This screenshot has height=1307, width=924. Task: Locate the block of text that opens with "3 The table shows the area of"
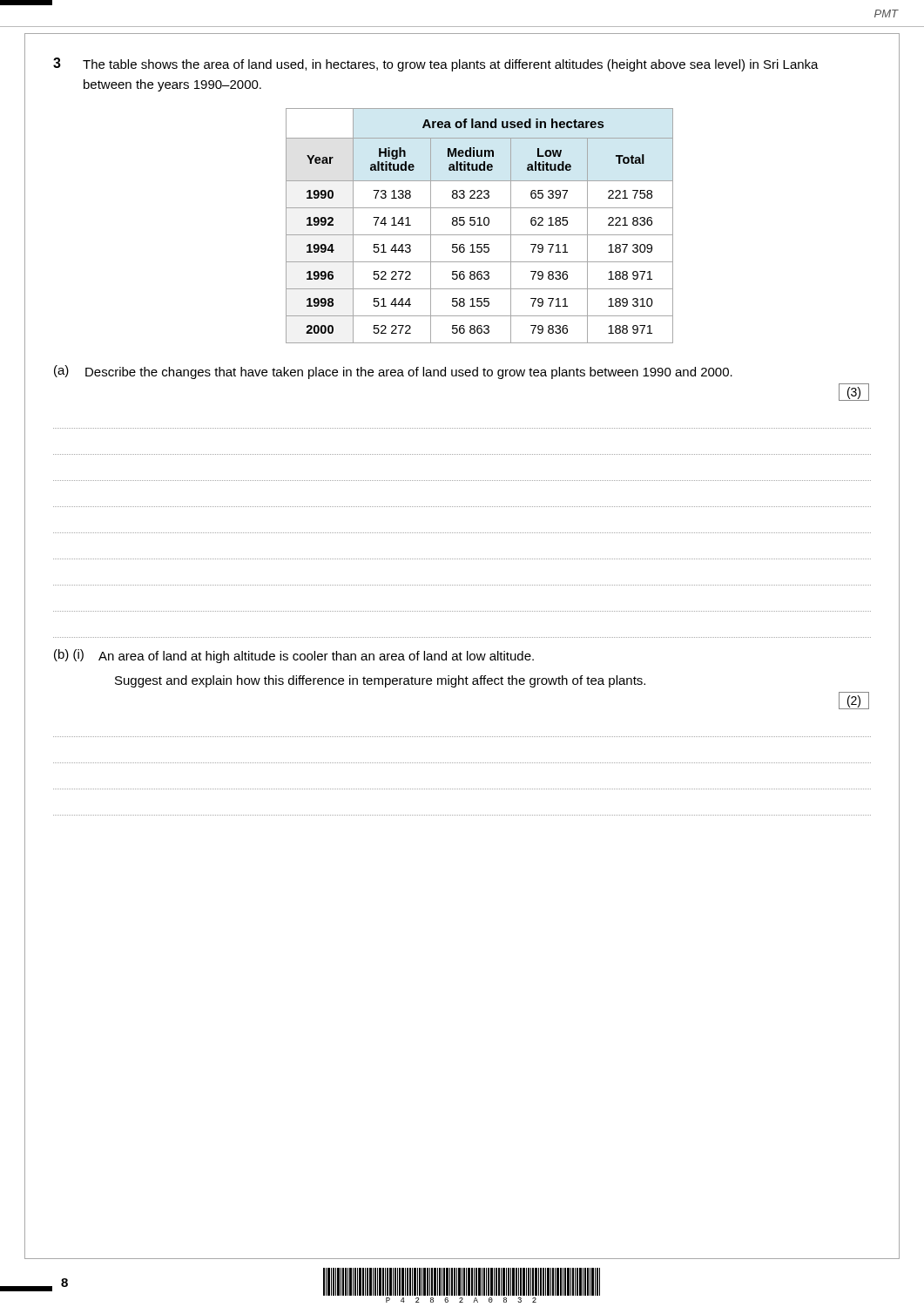(x=462, y=74)
